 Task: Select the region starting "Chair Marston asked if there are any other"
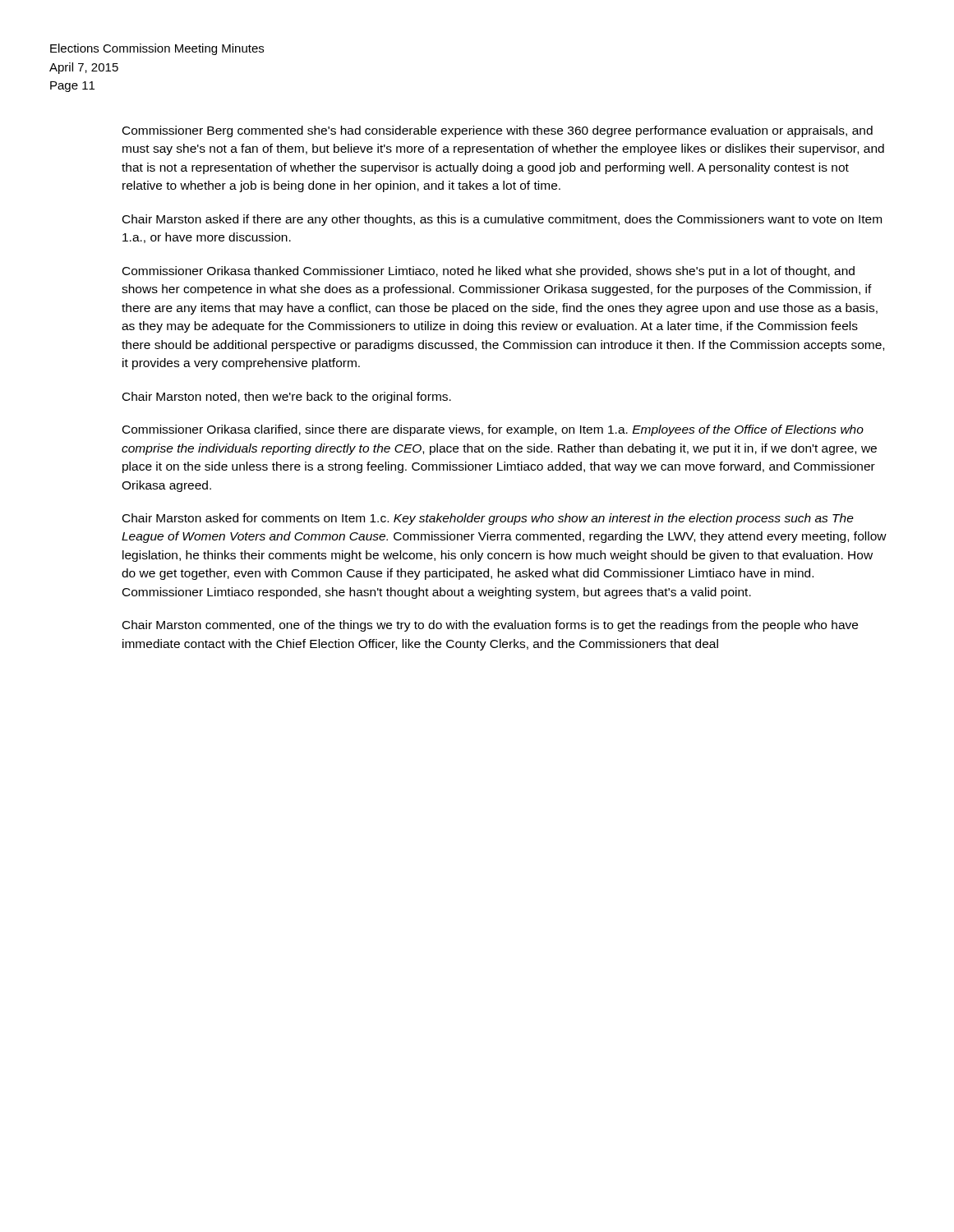click(x=502, y=228)
